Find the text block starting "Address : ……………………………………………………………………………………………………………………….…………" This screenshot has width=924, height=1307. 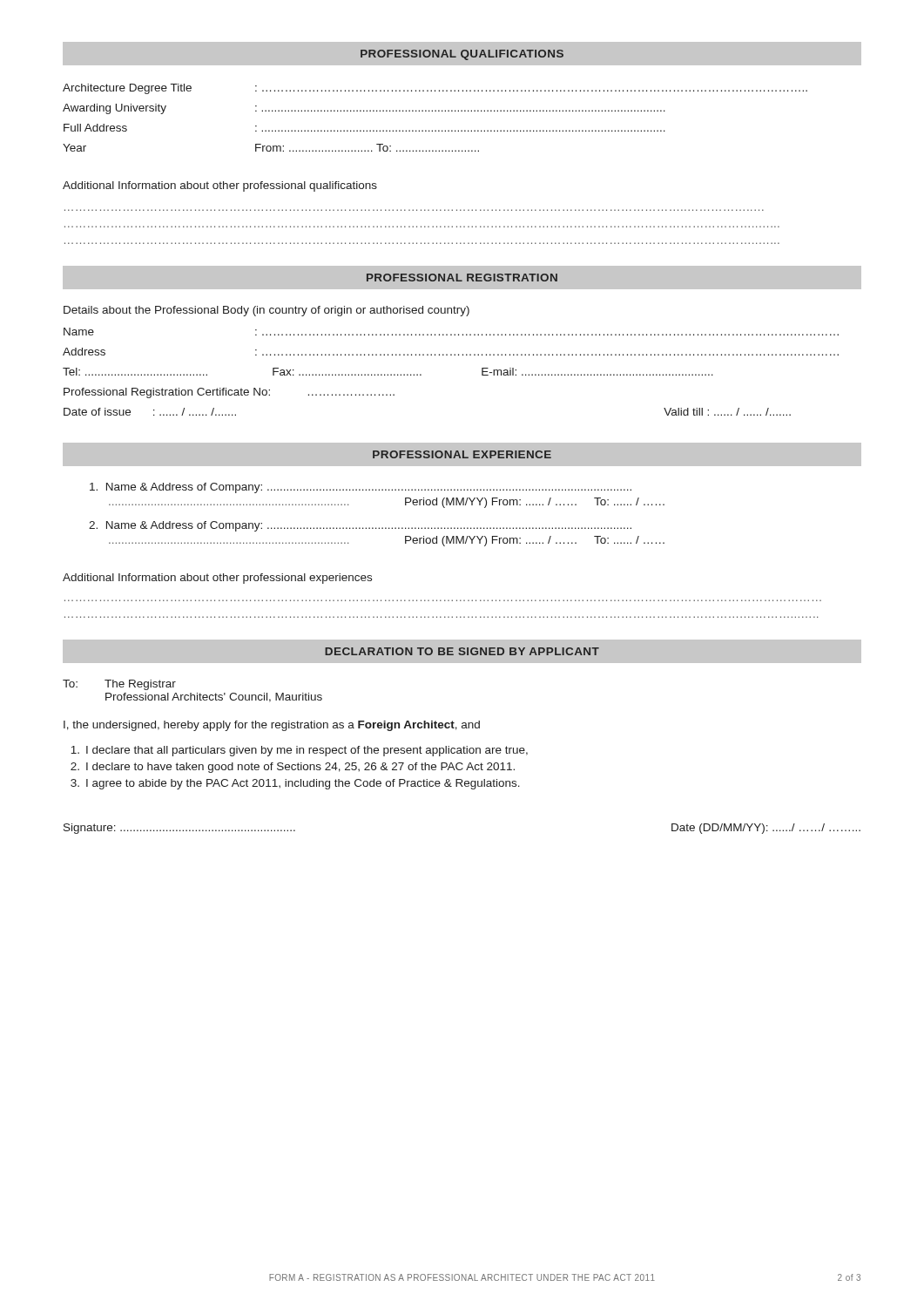[x=462, y=352]
